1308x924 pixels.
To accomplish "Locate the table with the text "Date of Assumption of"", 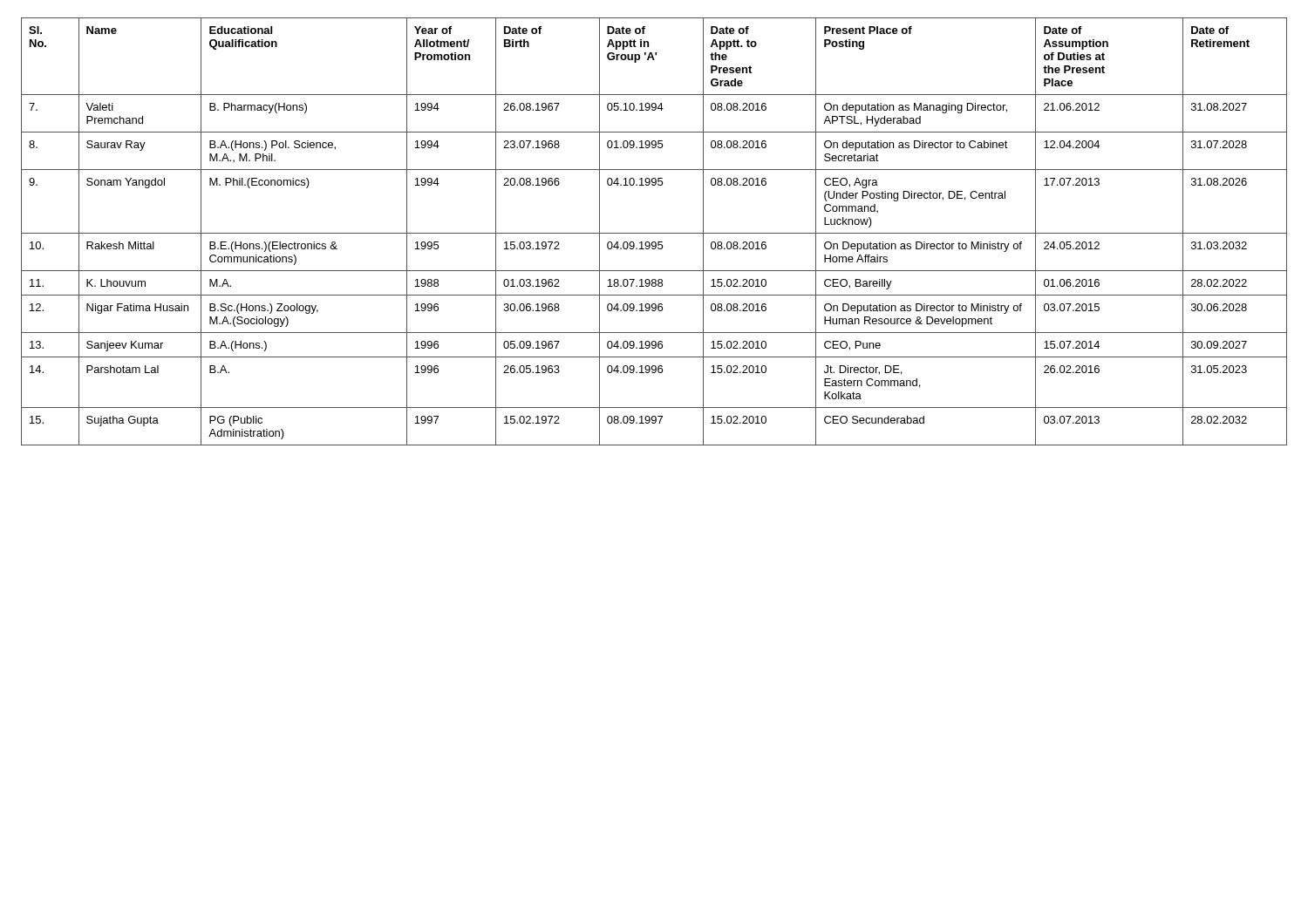I will pyautogui.click(x=654, y=231).
